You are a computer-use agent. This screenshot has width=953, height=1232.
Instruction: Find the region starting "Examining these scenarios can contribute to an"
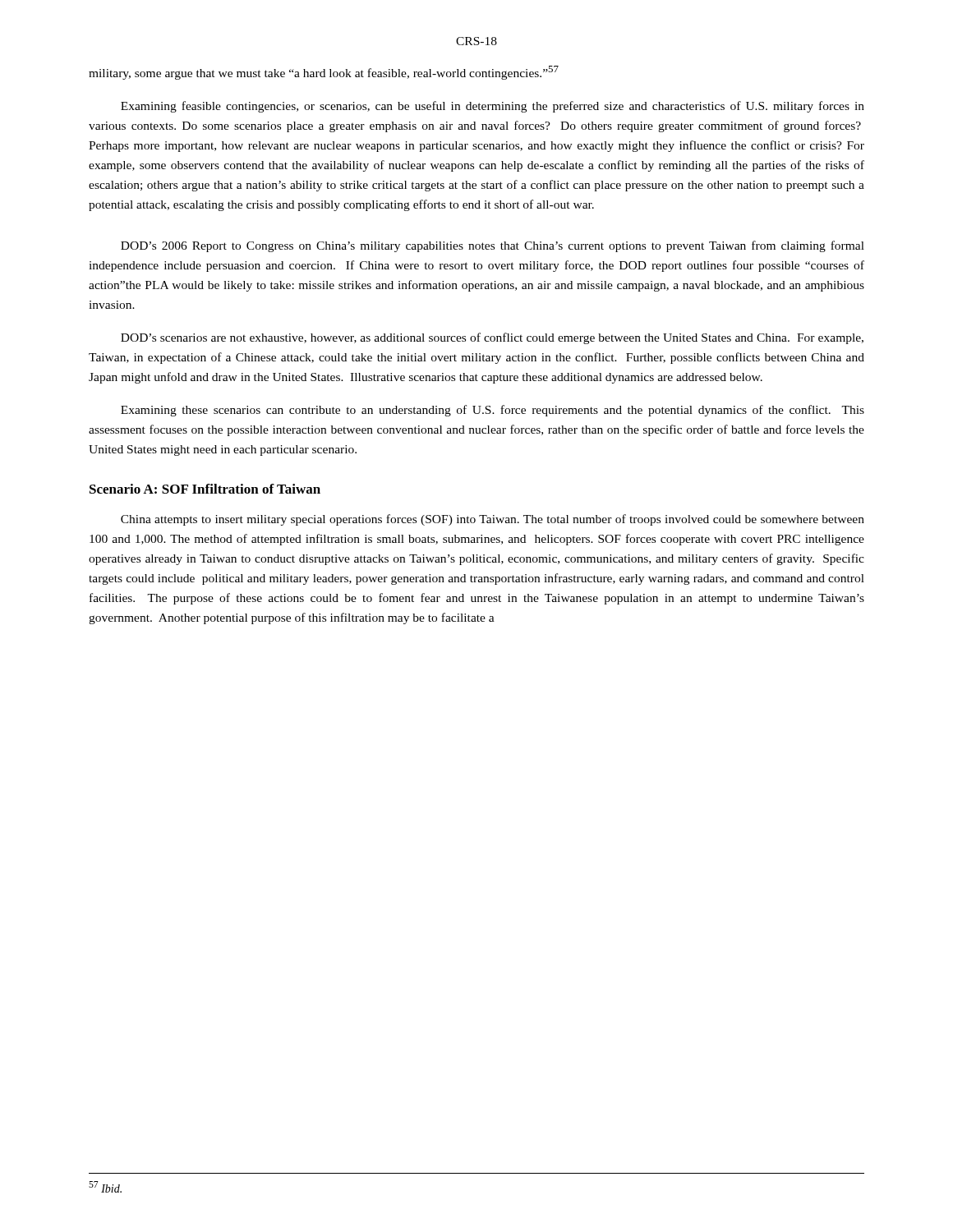coord(476,430)
